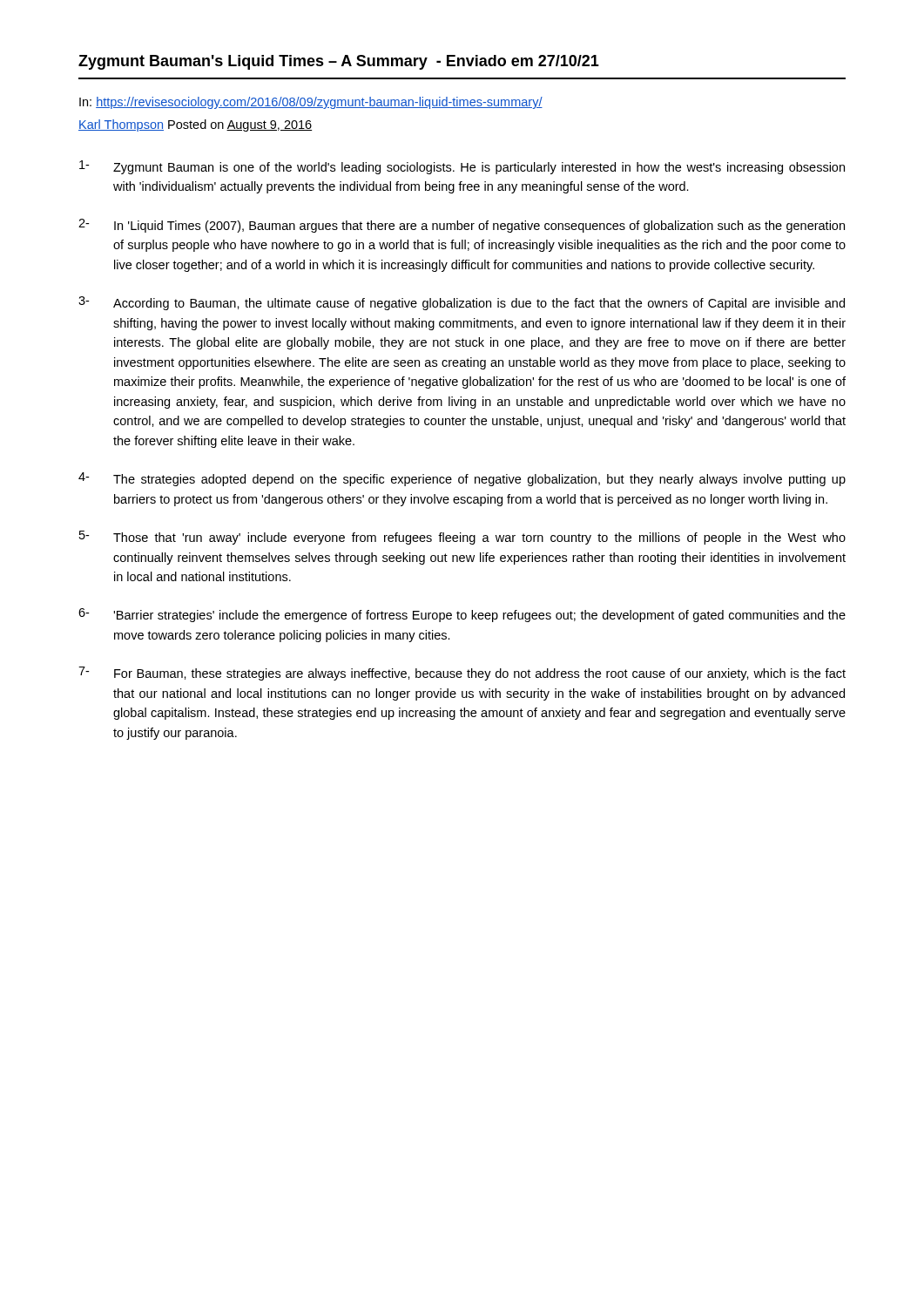Click on the region starting "6- 'Barrier strategies'"
Image resolution: width=924 pixels, height=1307 pixels.
click(x=462, y=626)
